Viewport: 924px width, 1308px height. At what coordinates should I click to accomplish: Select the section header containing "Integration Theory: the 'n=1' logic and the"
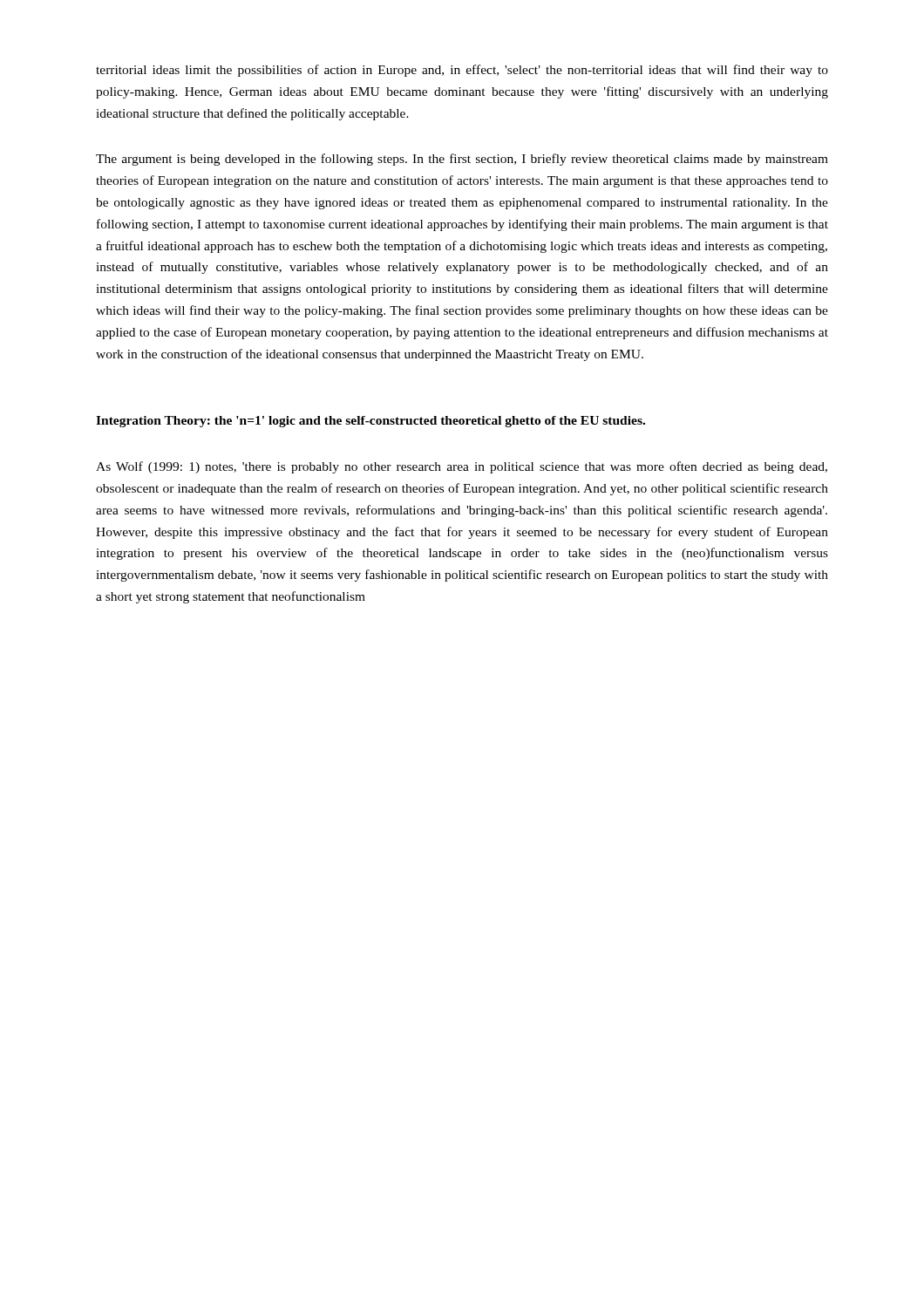[x=371, y=420]
